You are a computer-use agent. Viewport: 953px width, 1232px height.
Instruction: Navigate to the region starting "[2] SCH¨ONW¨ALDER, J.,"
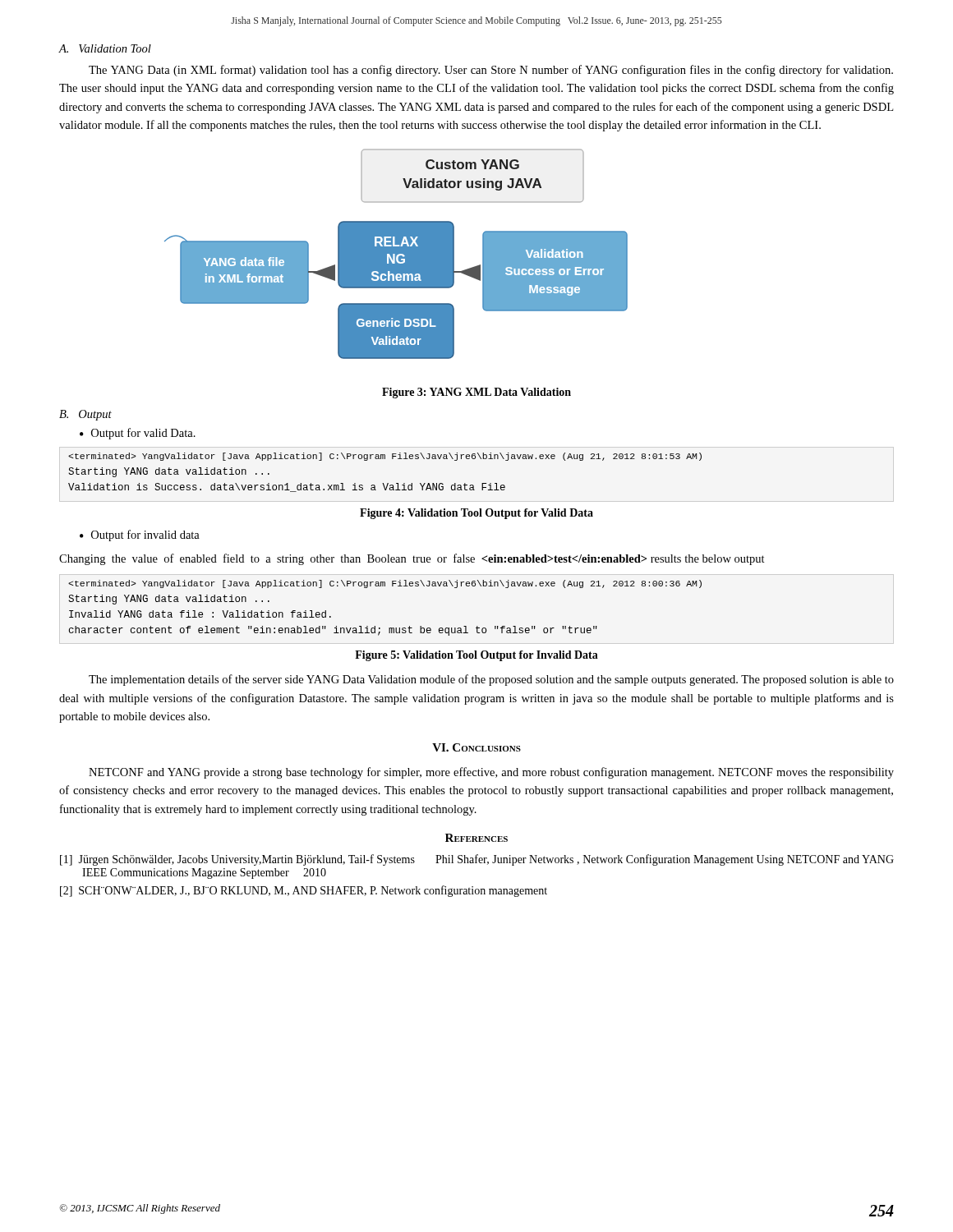tap(303, 891)
